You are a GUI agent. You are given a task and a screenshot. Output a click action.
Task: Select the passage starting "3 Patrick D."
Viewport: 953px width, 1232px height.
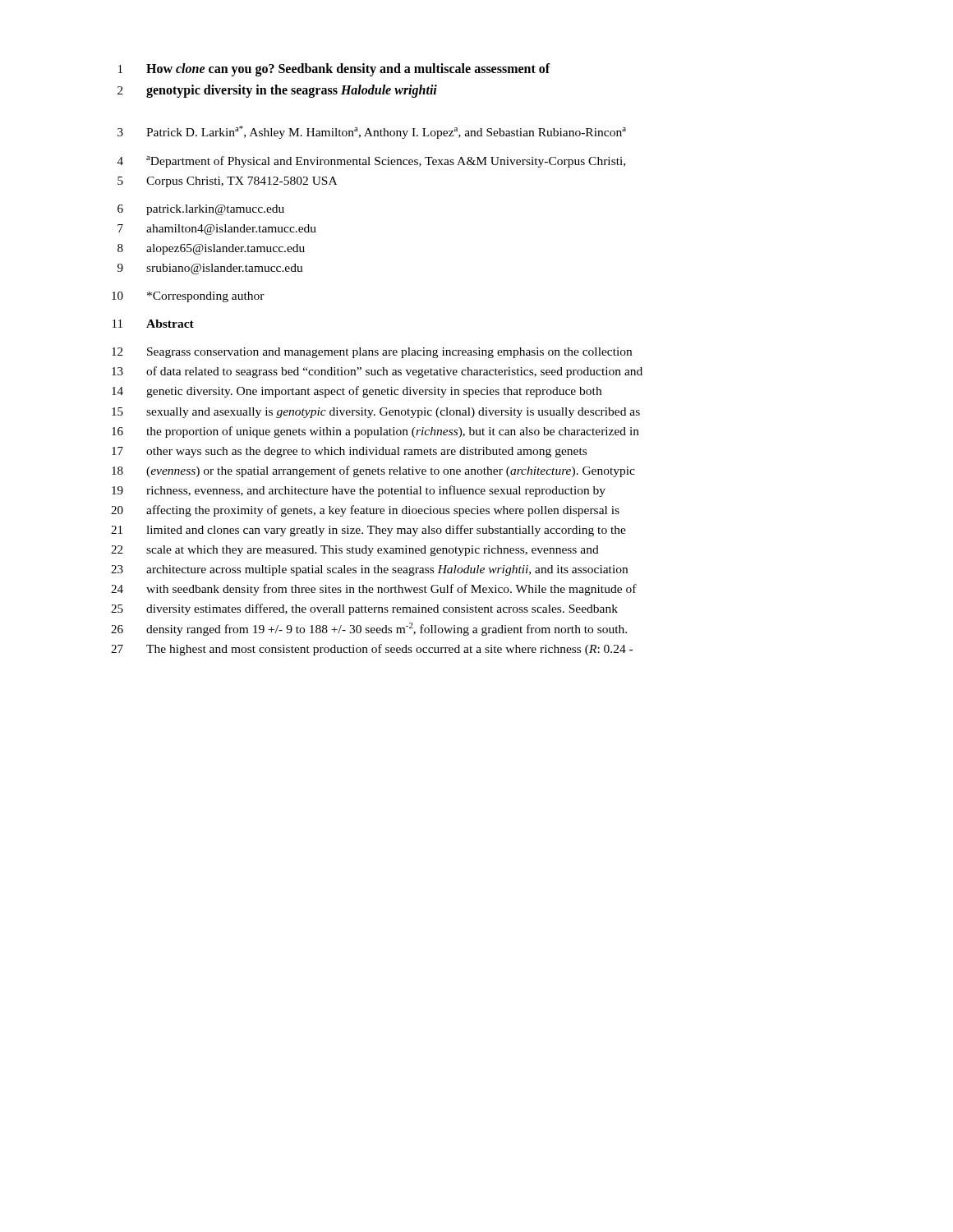pos(476,132)
